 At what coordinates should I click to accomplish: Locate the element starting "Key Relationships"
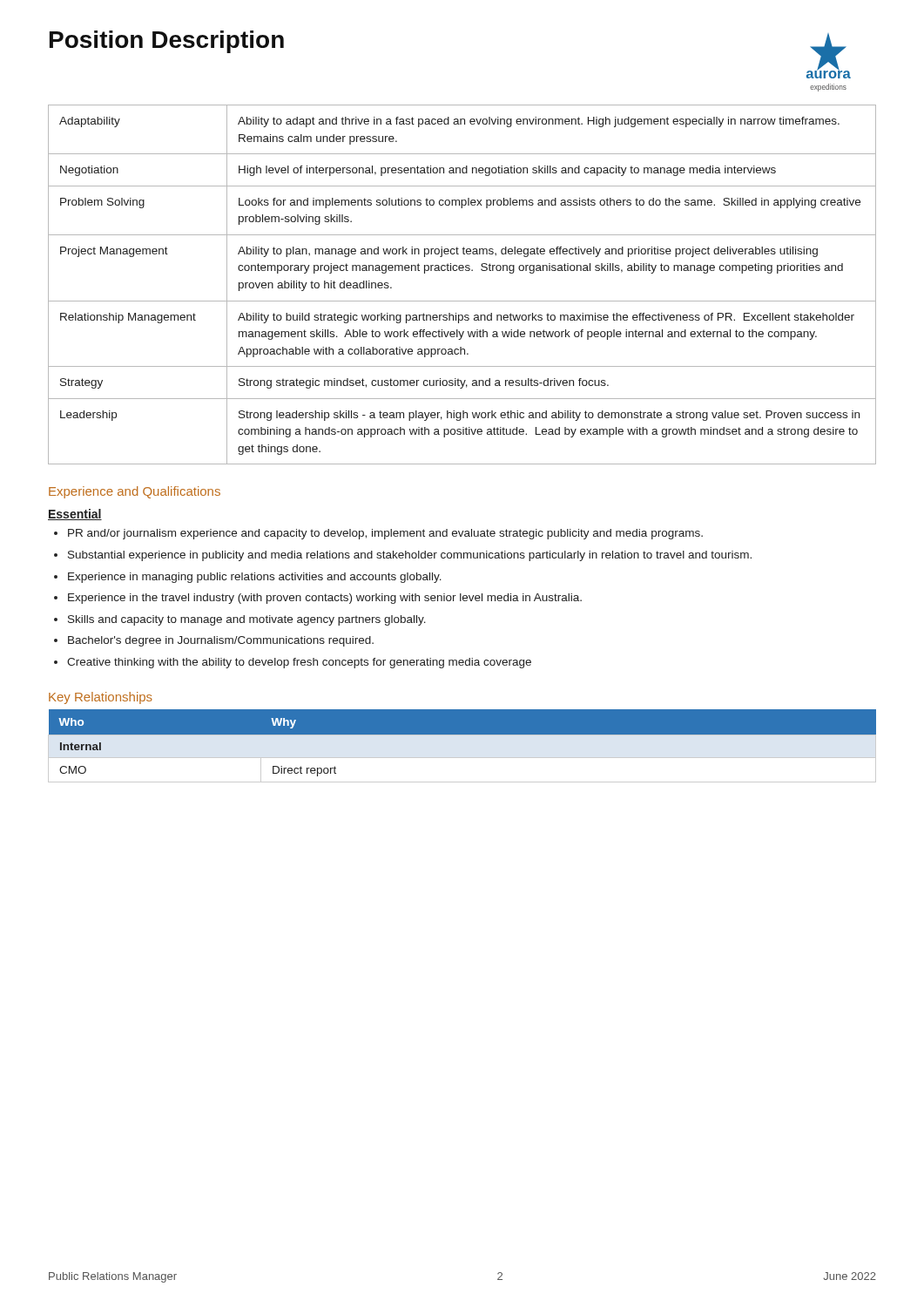pyautogui.click(x=100, y=697)
